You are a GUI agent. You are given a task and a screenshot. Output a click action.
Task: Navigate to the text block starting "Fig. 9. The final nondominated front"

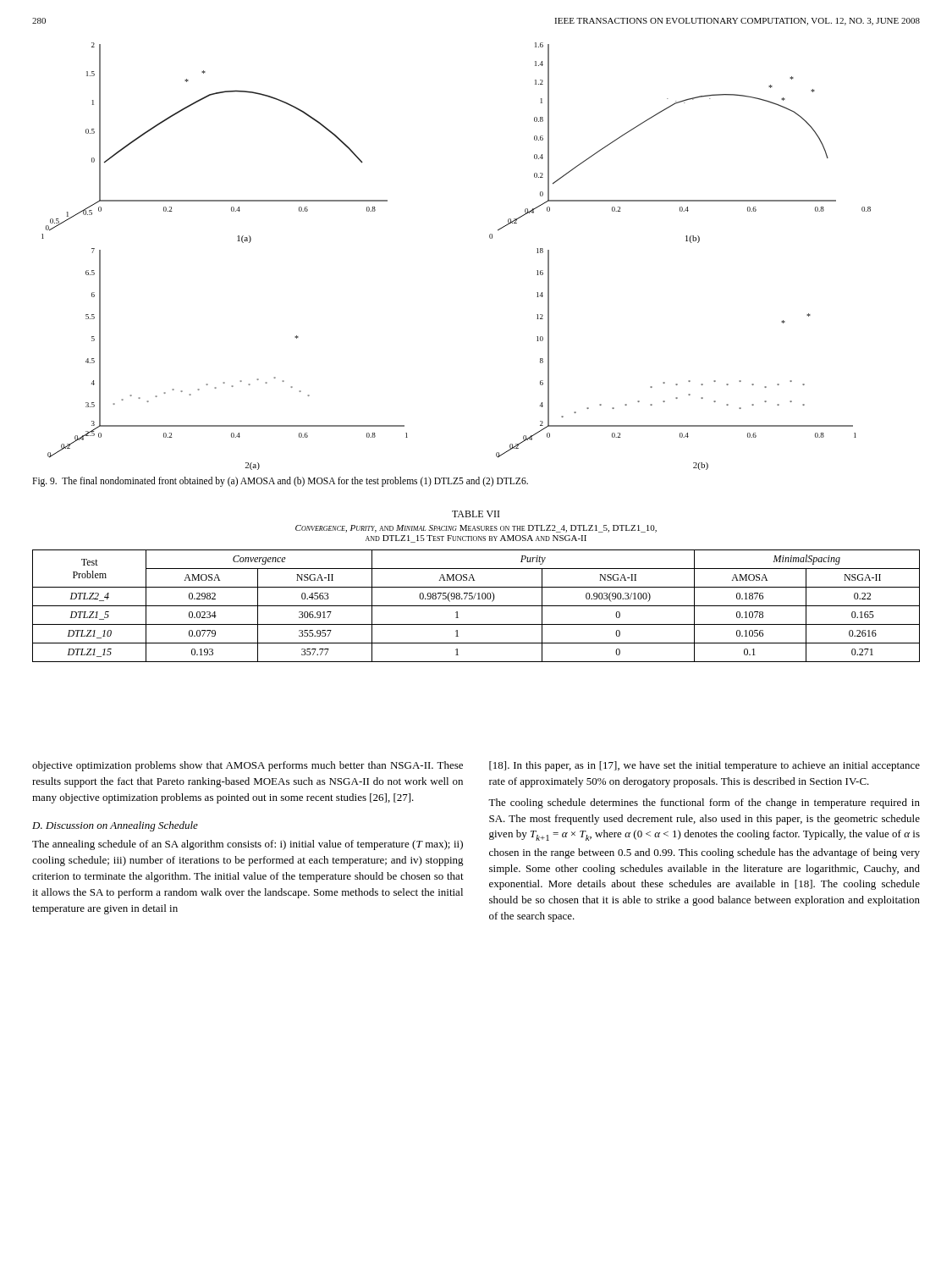click(x=476, y=481)
